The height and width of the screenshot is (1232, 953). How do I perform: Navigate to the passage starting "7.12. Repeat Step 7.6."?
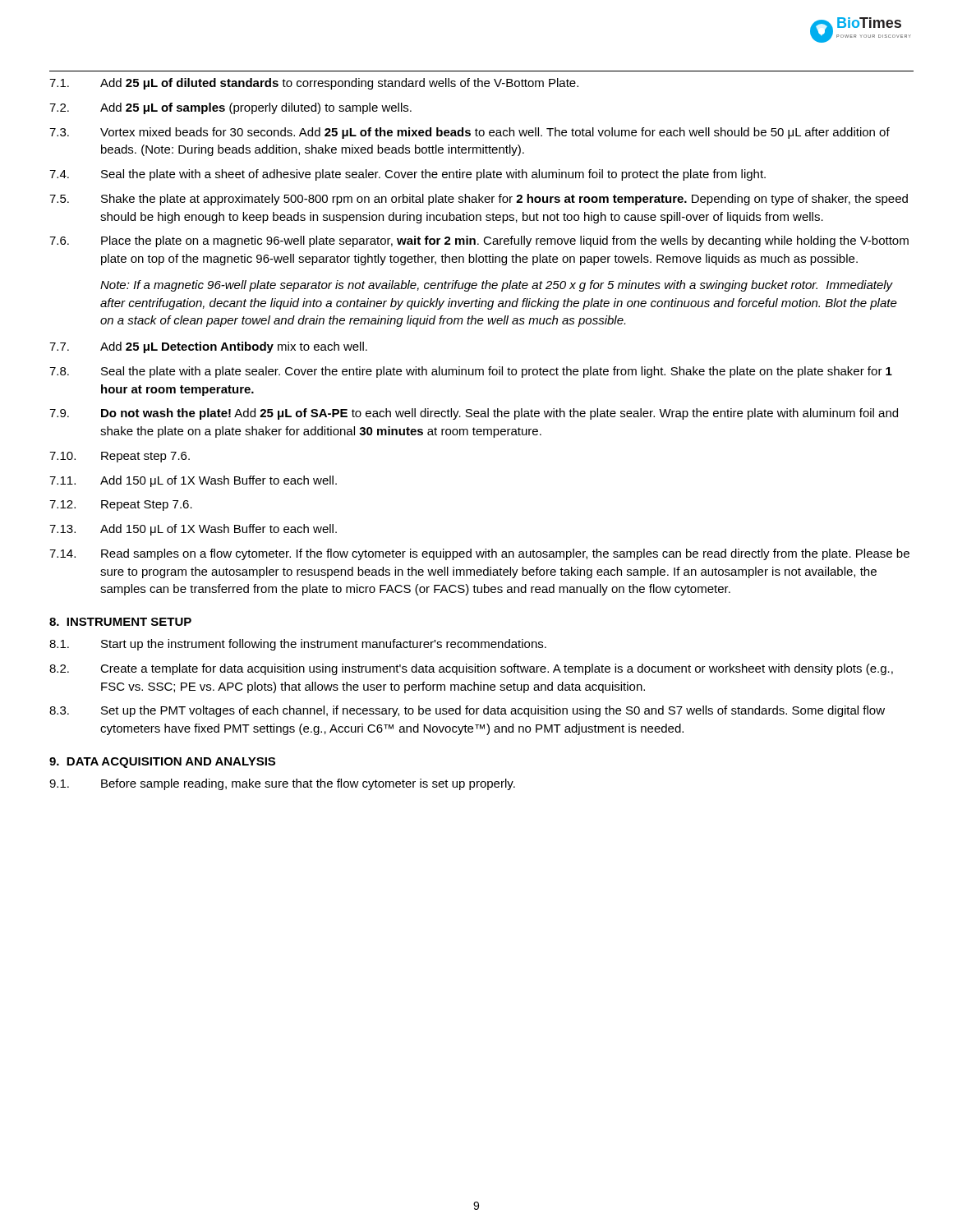tap(121, 506)
